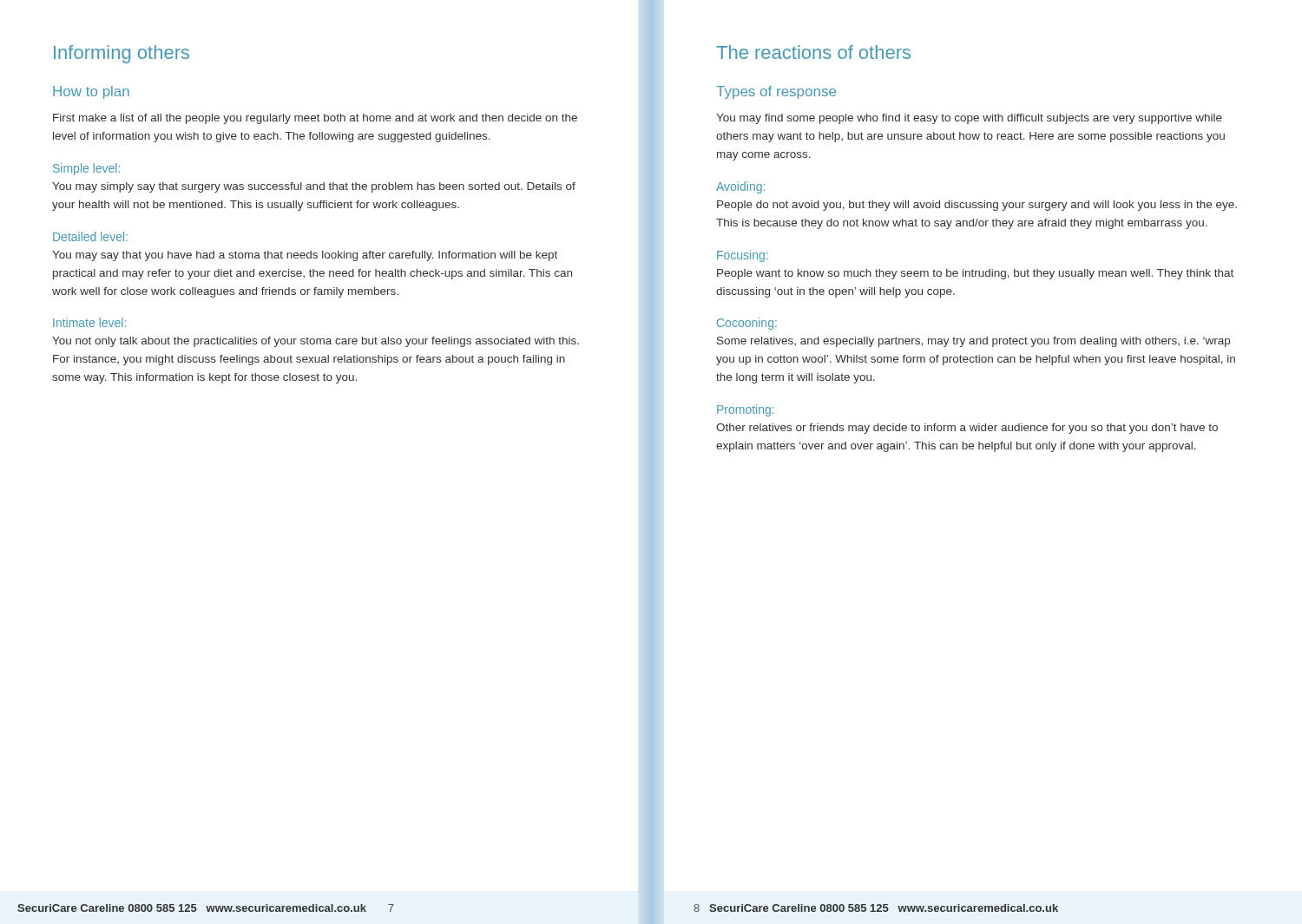The height and width of the screenshot is (924, 1302).
Task: Navigate to the passage starting "You may find some people who"
Action: pos(971,136)
